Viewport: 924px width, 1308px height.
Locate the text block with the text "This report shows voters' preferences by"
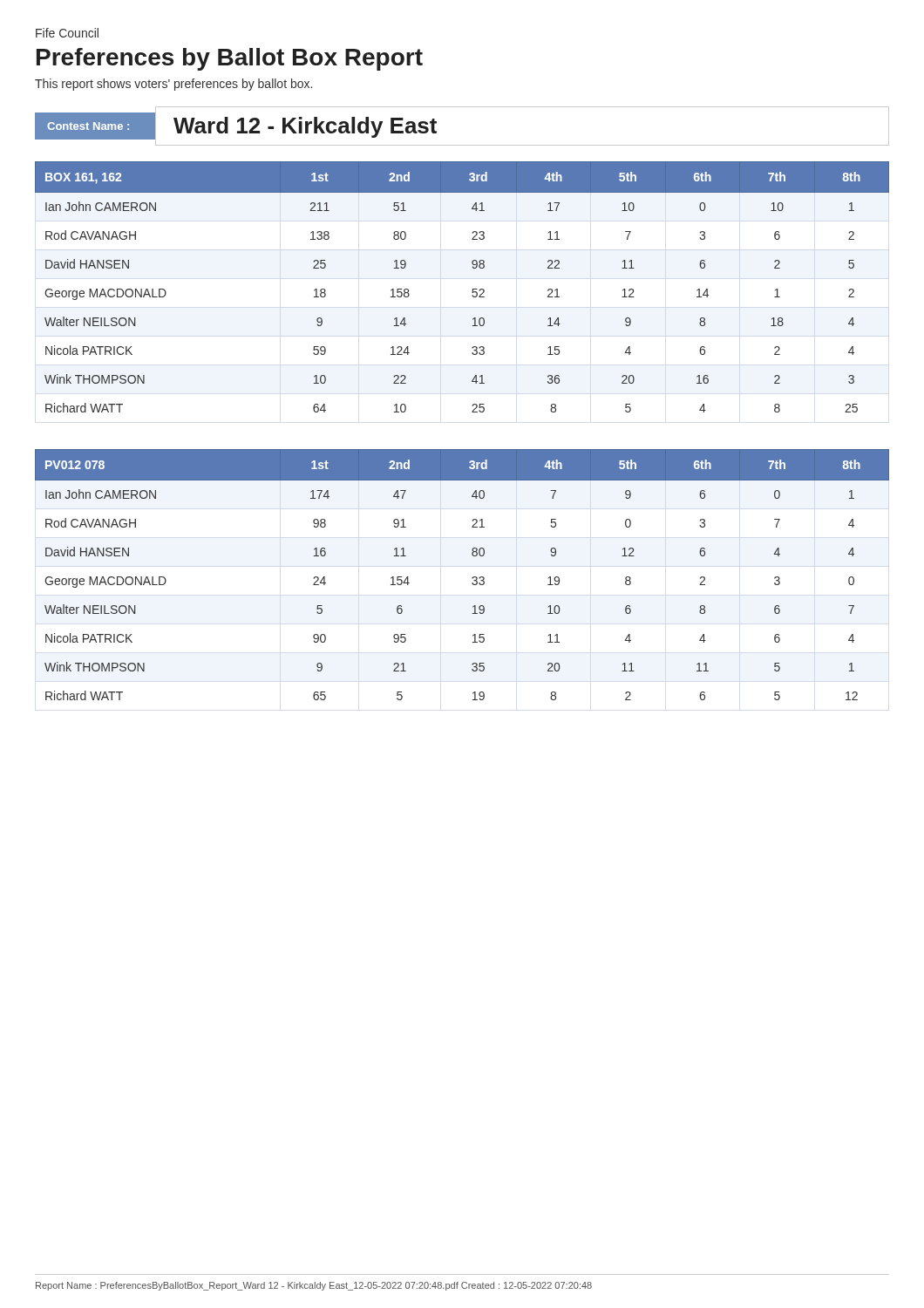click(x=174, y=84)
